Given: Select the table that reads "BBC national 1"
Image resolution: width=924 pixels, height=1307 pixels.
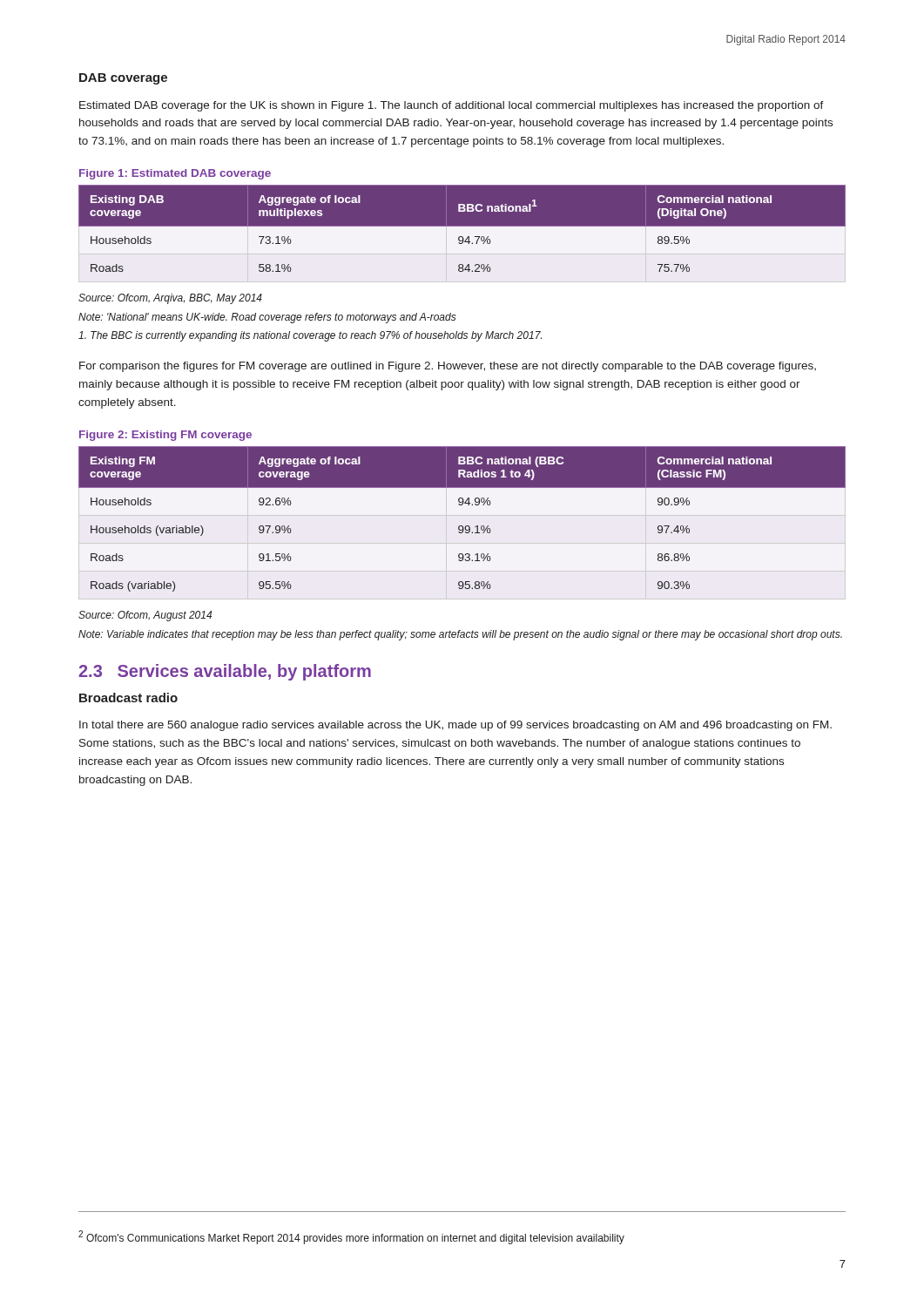Looking at the screenshot, I should coord(462,234).
